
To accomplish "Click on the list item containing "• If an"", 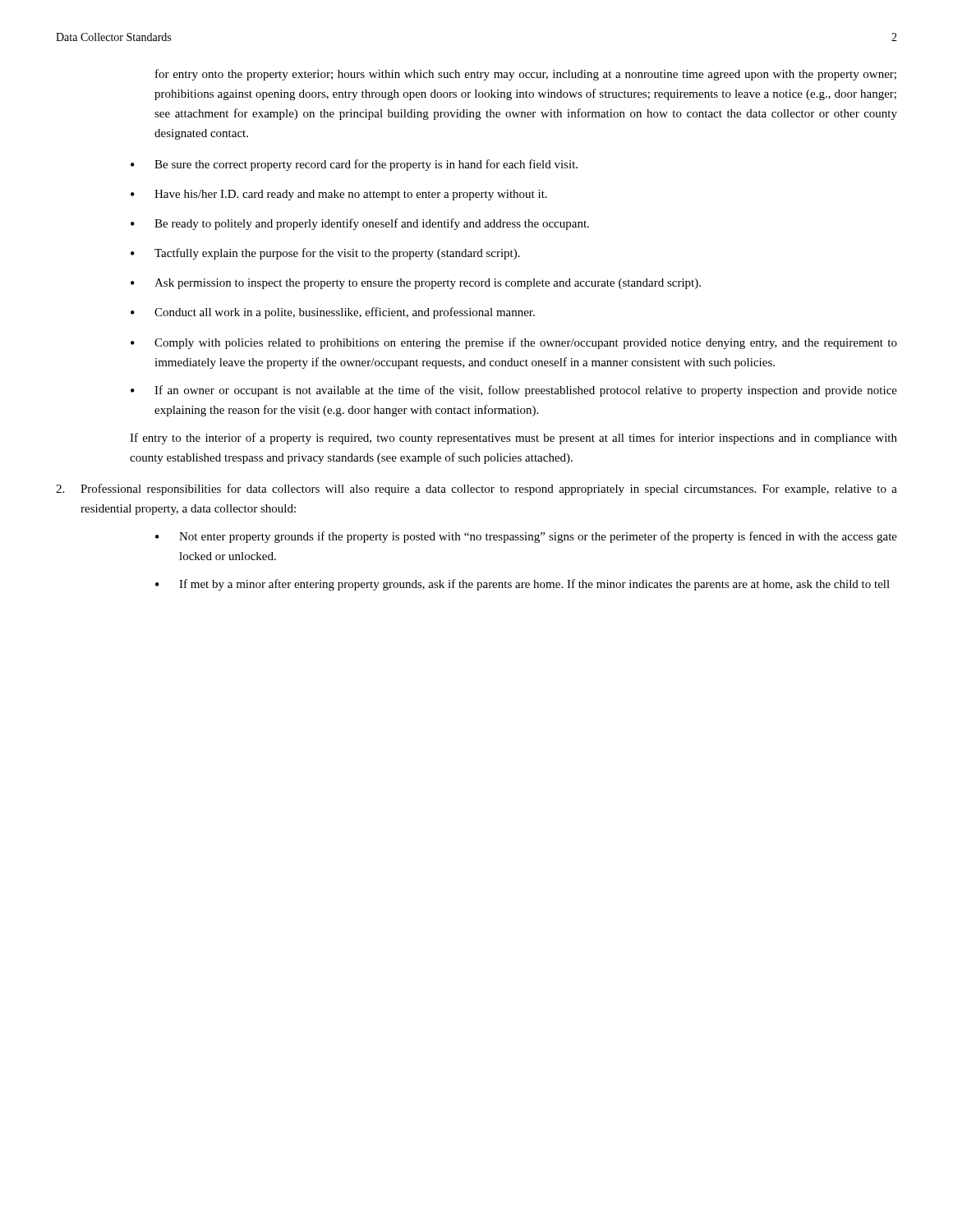I will [513, 400].
